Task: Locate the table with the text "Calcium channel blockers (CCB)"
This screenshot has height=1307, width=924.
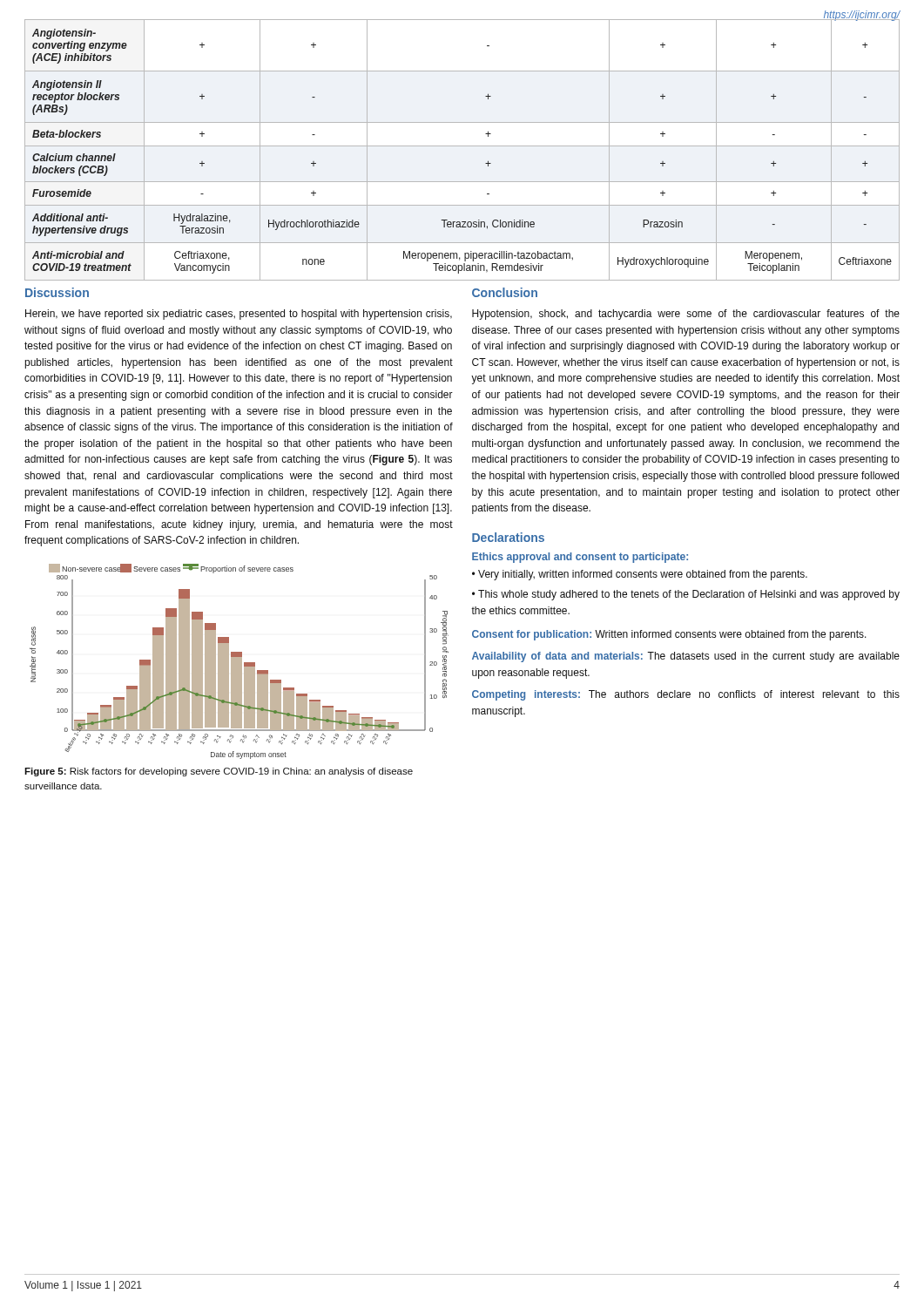Action: [462, 150]
